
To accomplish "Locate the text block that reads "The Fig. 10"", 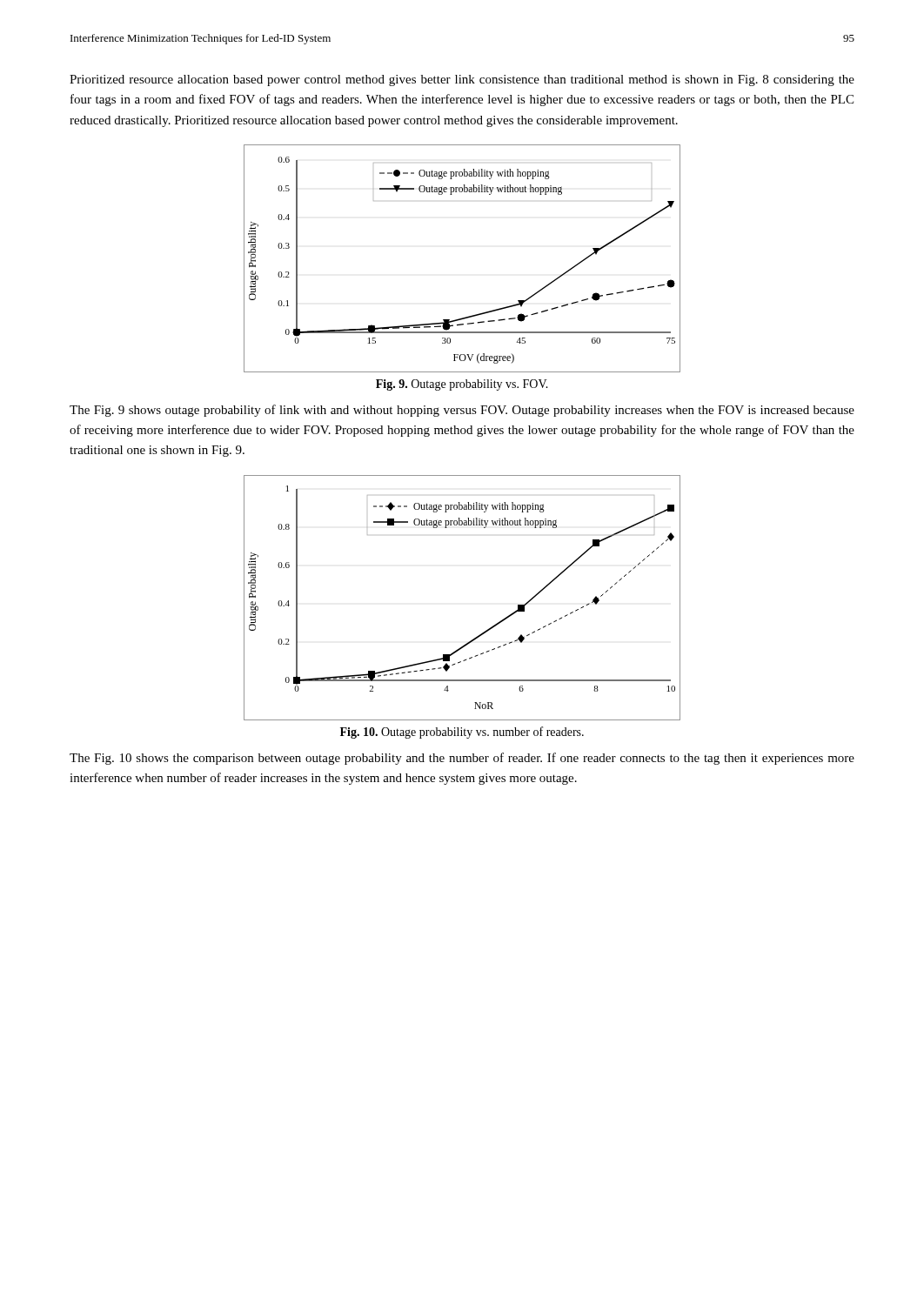I will [x=462, y=768].
